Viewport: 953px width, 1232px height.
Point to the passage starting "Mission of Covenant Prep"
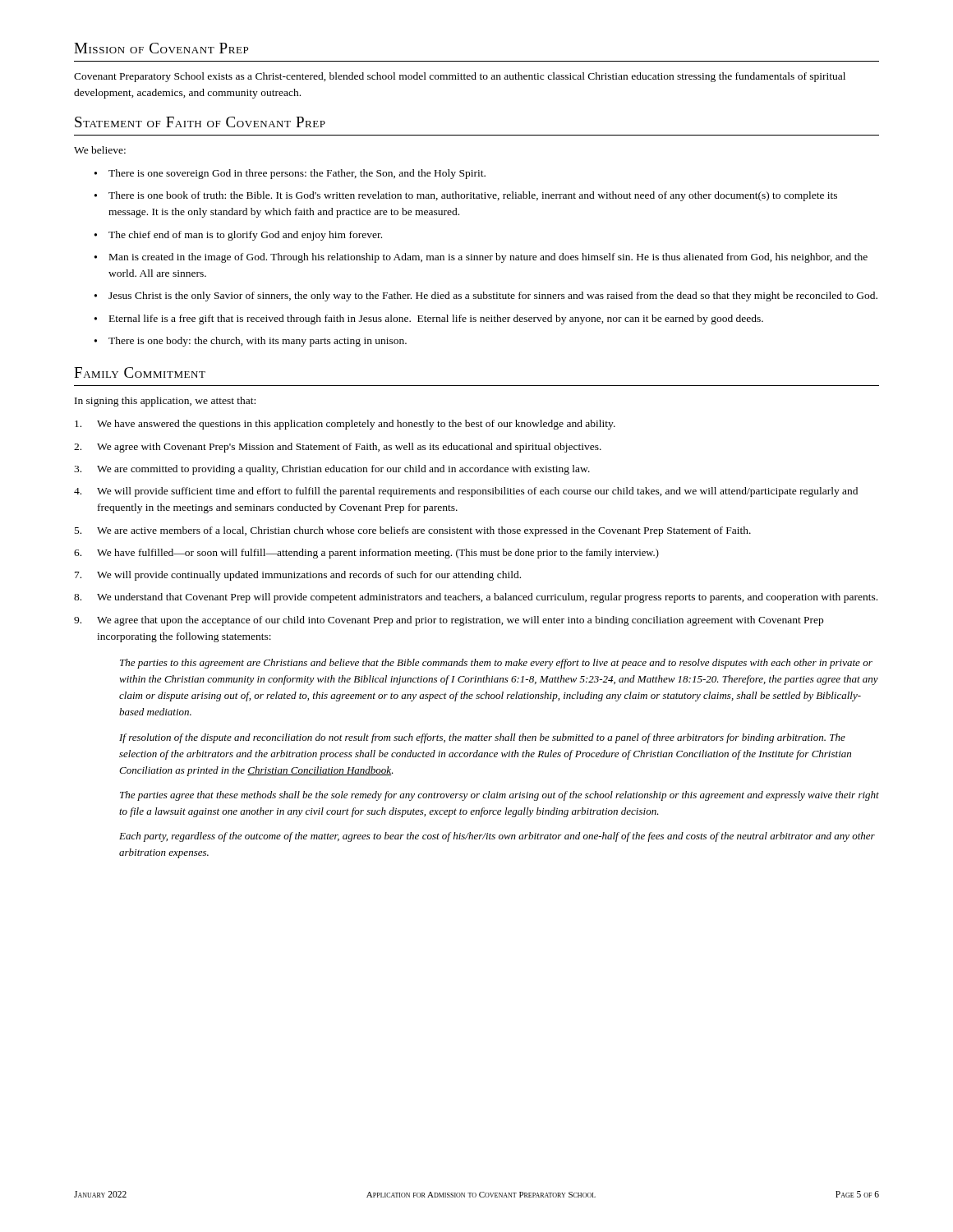pyautogui.click(x=476, y=51)
